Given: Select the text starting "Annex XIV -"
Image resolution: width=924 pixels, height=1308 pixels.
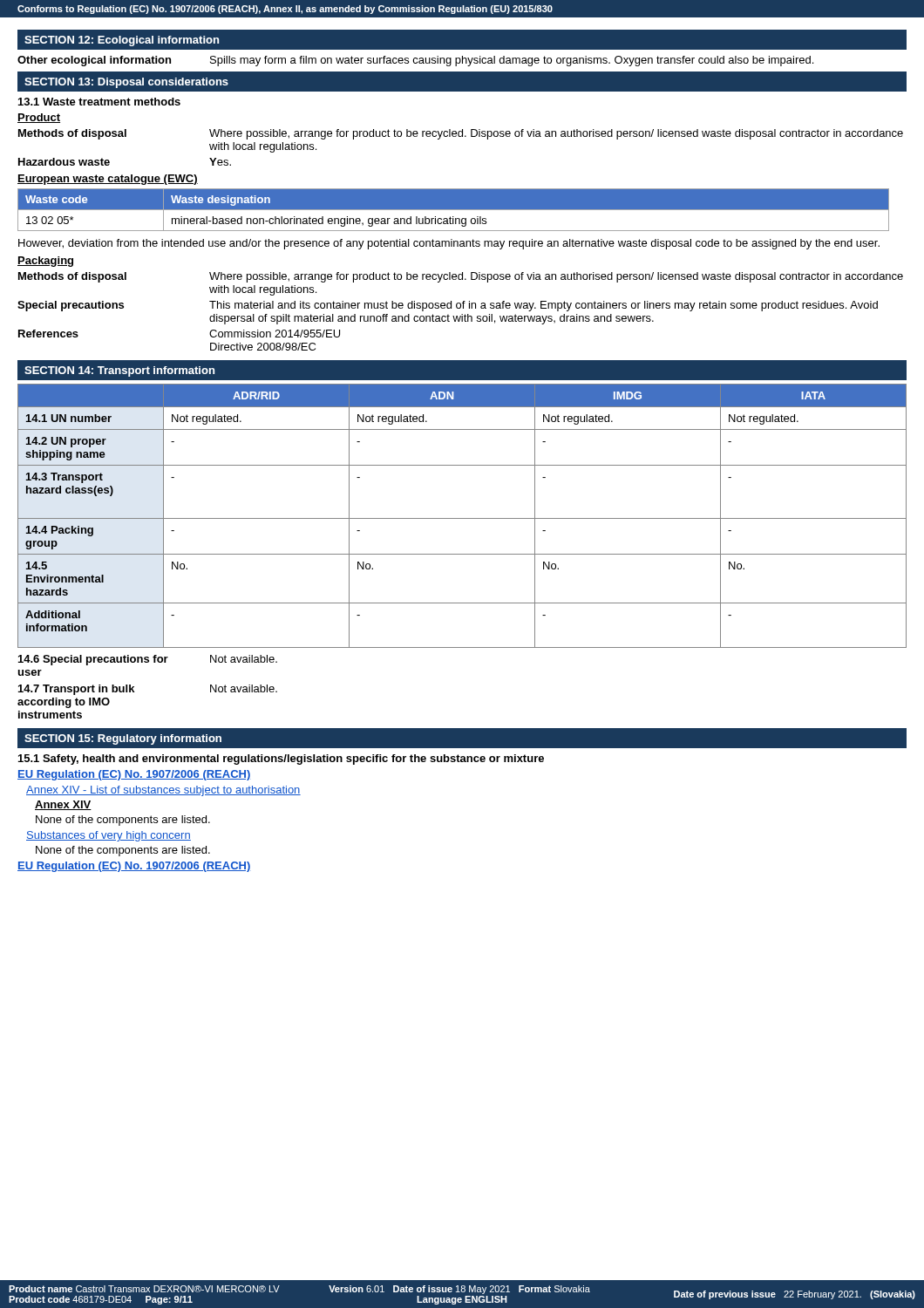Looking at the screenshot, I should pos(163,790).
